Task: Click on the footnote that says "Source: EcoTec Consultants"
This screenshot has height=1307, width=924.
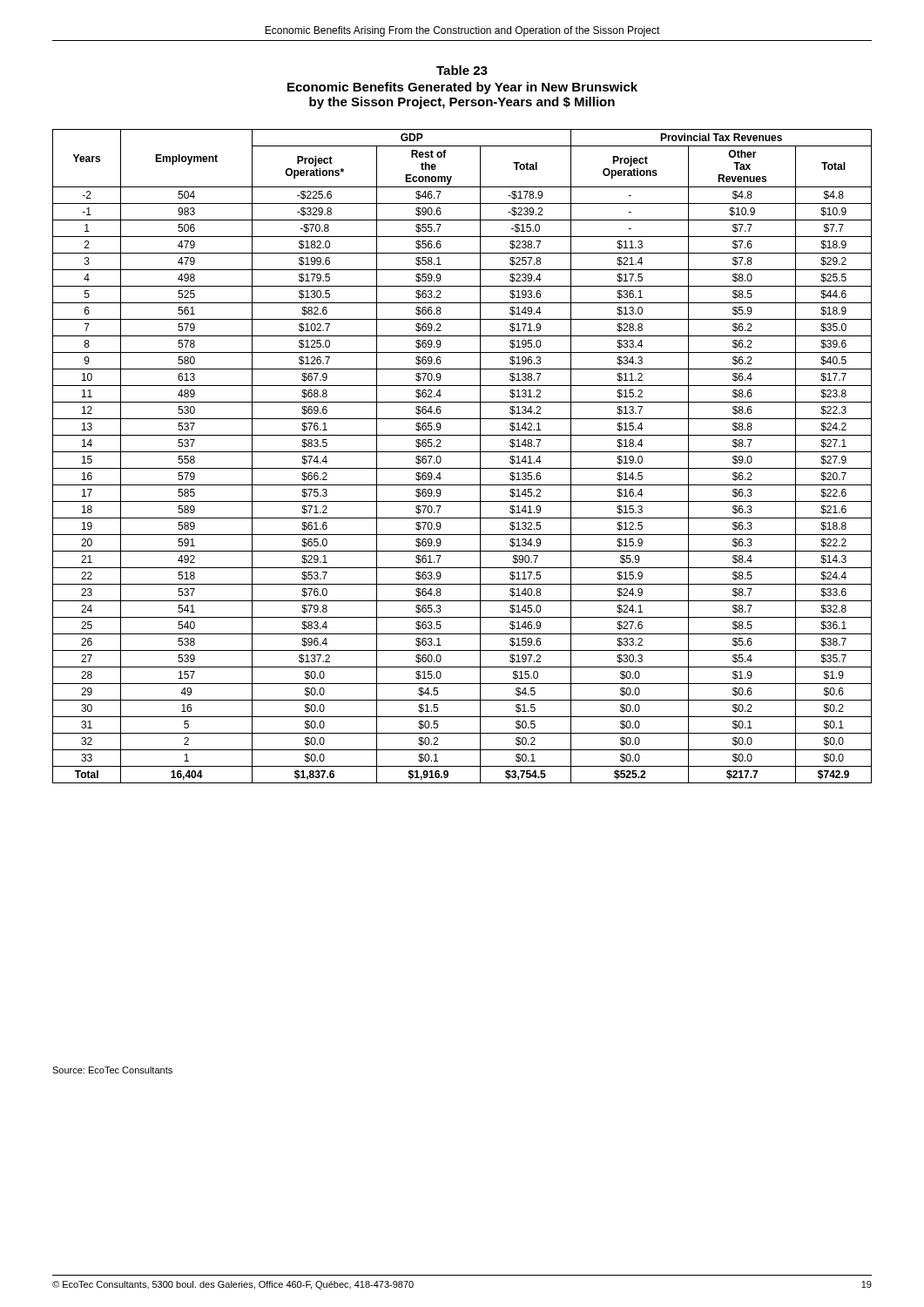Action: coord(112,1070)
